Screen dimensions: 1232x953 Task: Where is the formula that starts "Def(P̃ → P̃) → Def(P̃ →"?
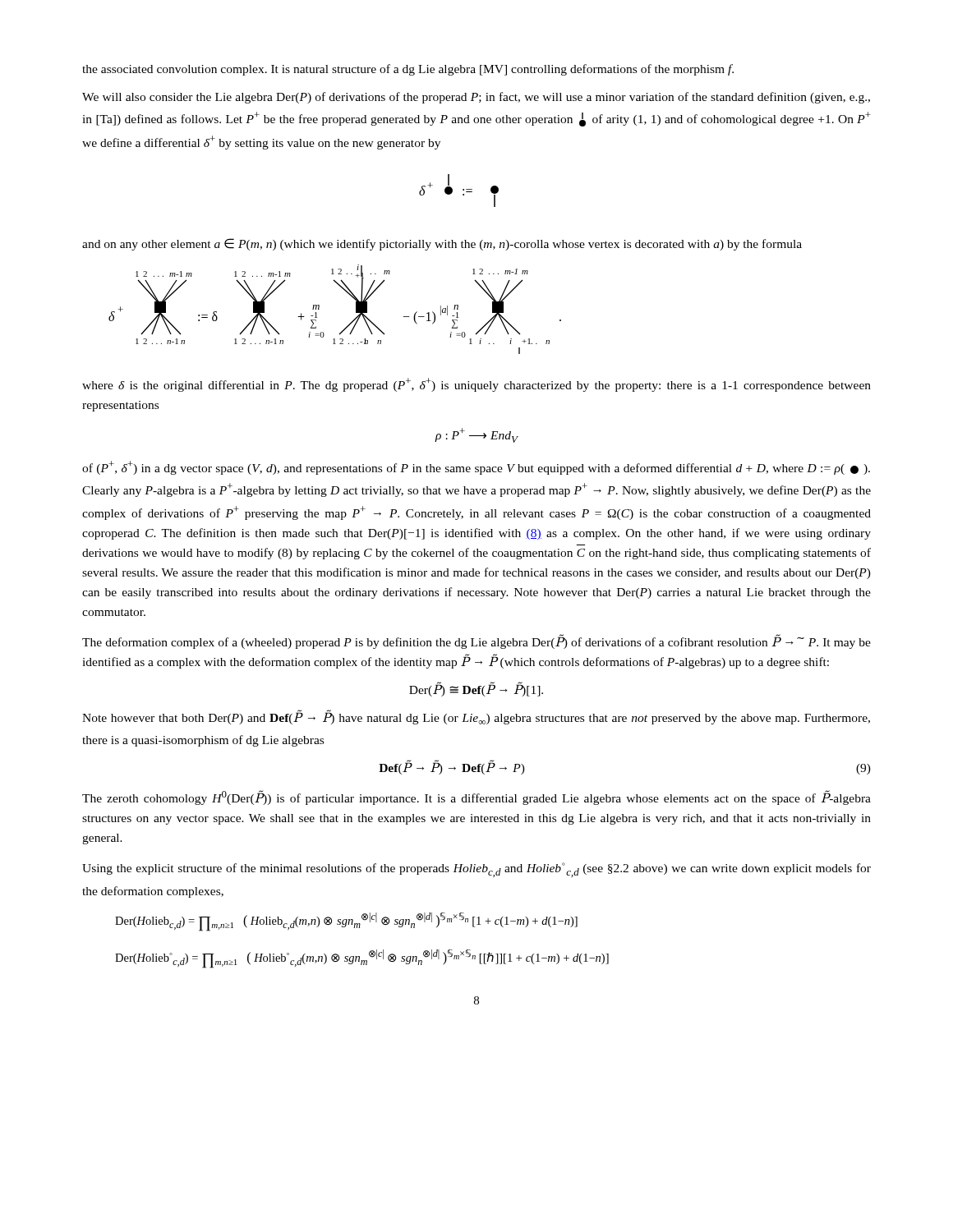pos(476,768)
